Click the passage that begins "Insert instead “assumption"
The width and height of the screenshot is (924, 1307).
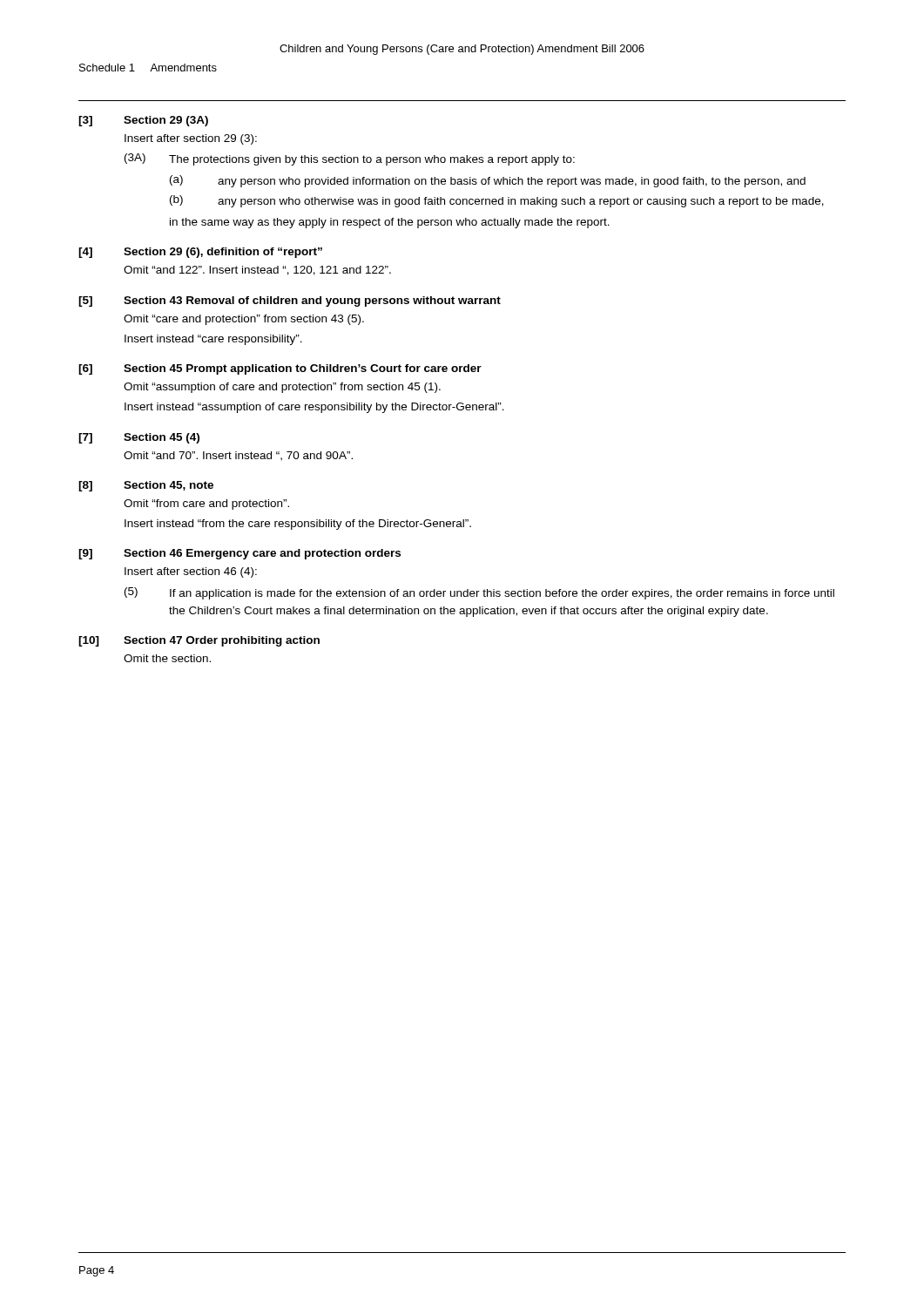coord(314,407)
